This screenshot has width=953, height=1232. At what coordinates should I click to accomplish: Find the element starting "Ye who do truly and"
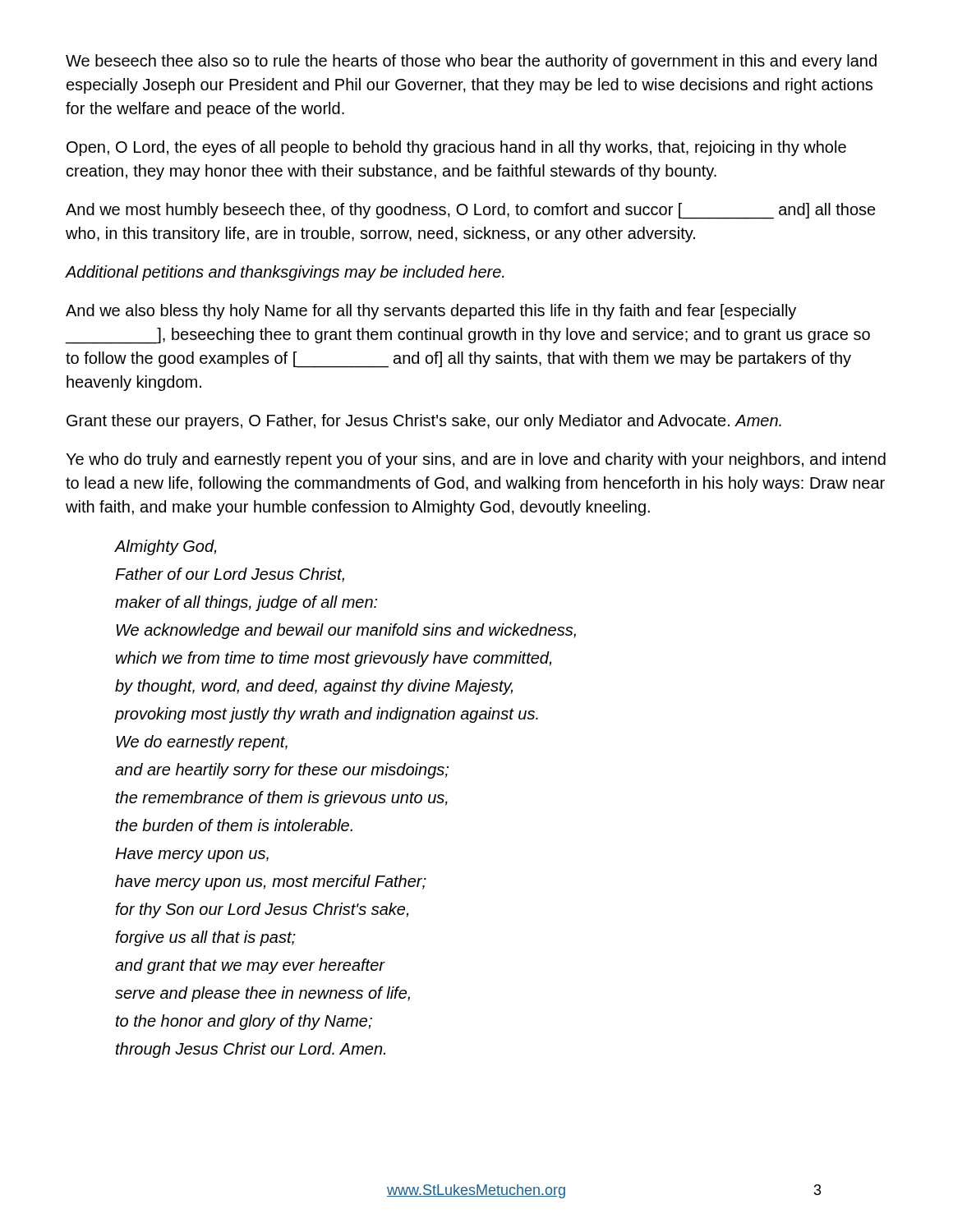tap(476, 483)
